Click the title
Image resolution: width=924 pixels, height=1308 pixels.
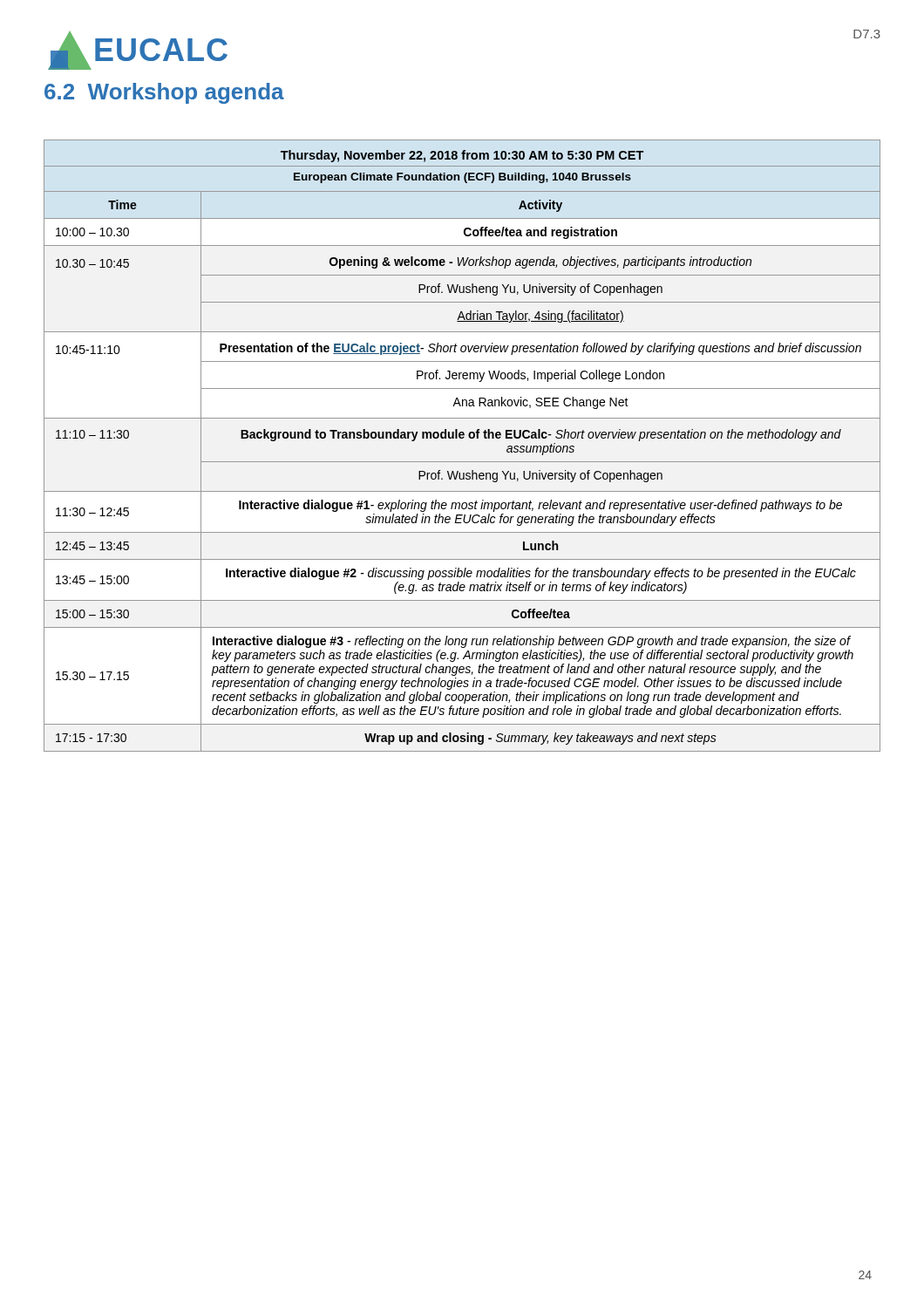point(136,50)
